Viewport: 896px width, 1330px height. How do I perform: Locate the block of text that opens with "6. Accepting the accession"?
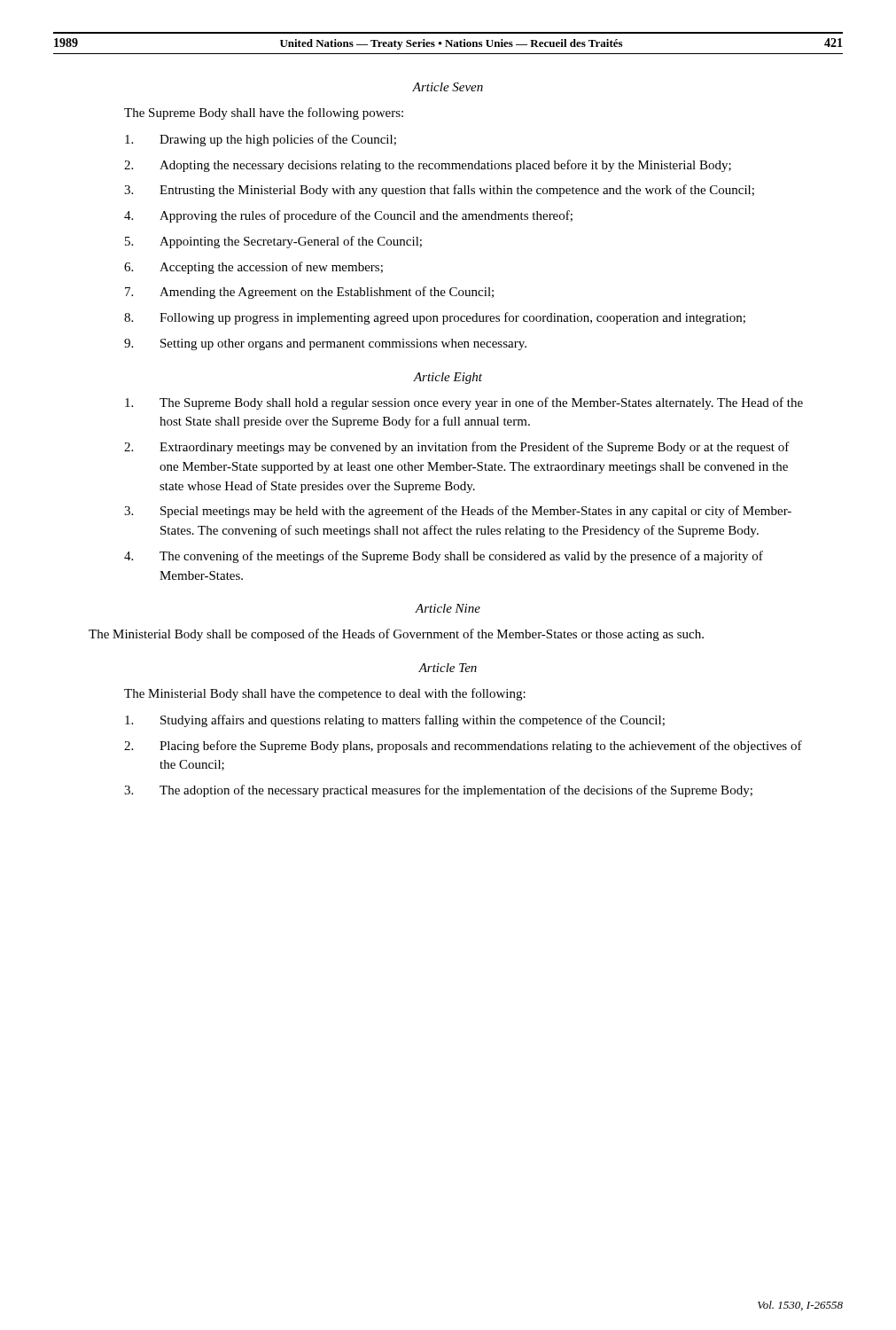[x=253, y=268]
